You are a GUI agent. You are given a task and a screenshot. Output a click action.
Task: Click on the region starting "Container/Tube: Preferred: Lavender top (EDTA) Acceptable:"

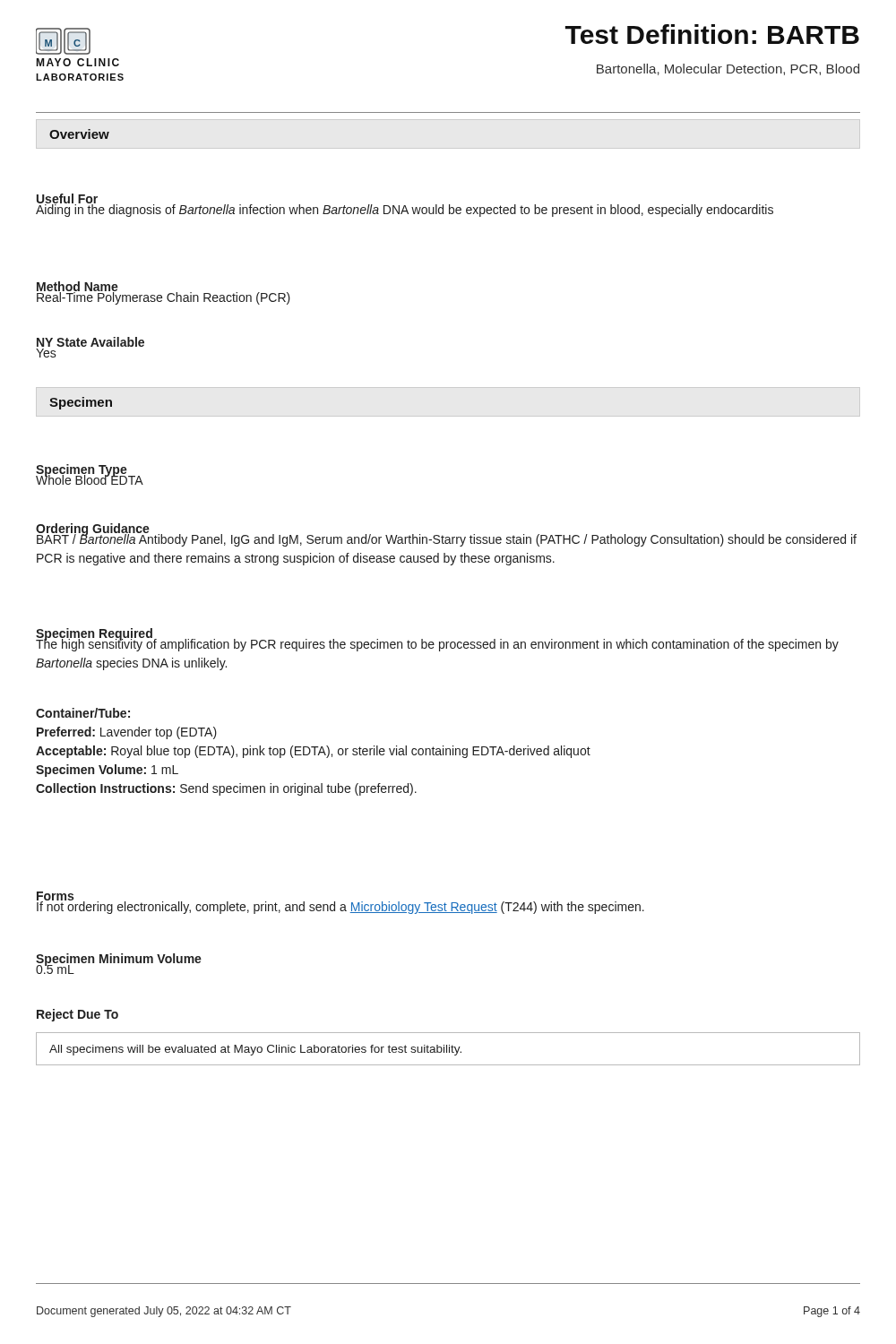448,751
